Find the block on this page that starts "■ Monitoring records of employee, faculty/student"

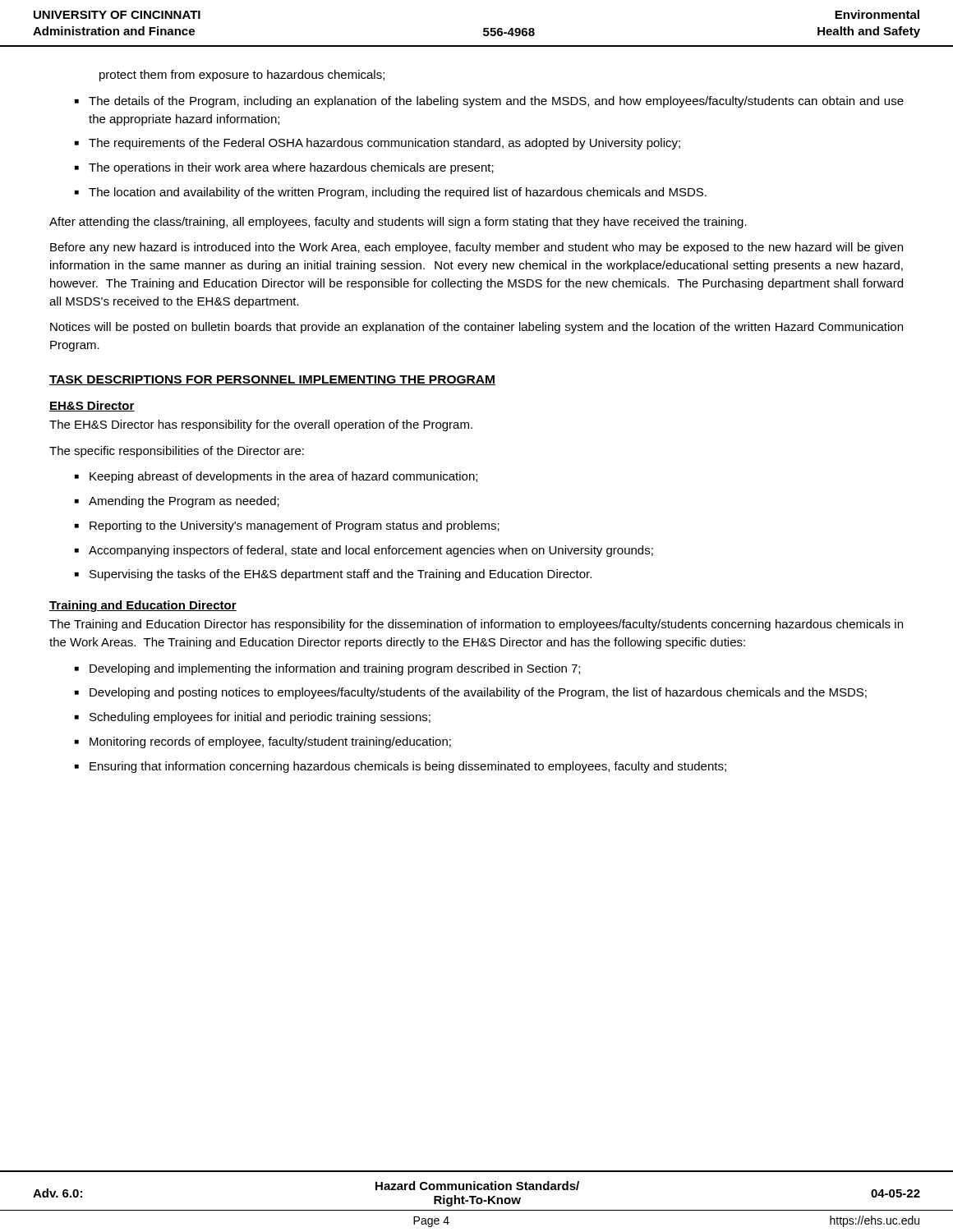[263, 742]
